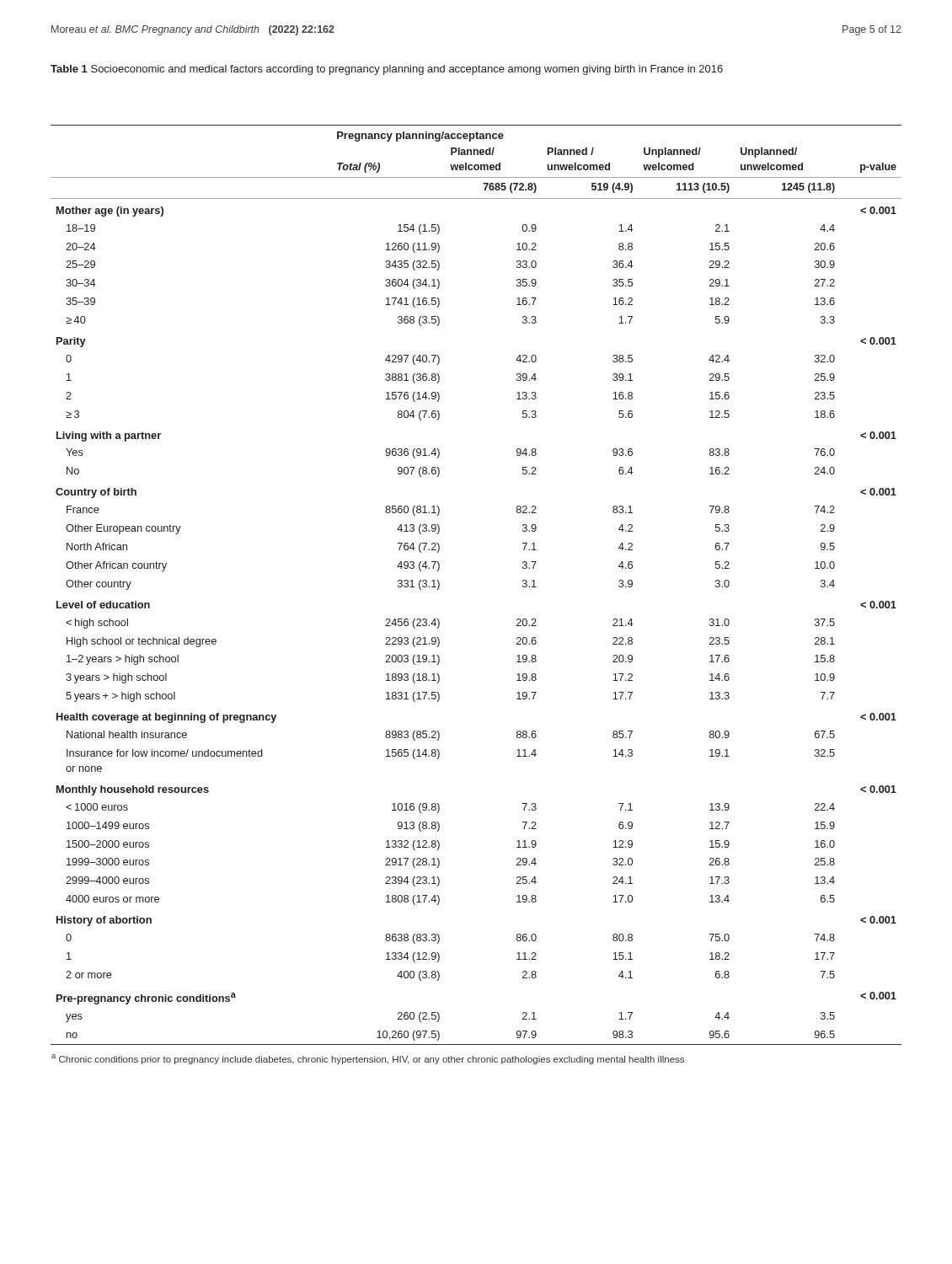
Task: Click on the table containing "Planned / unwelcomed"
Action: (476, 596)
